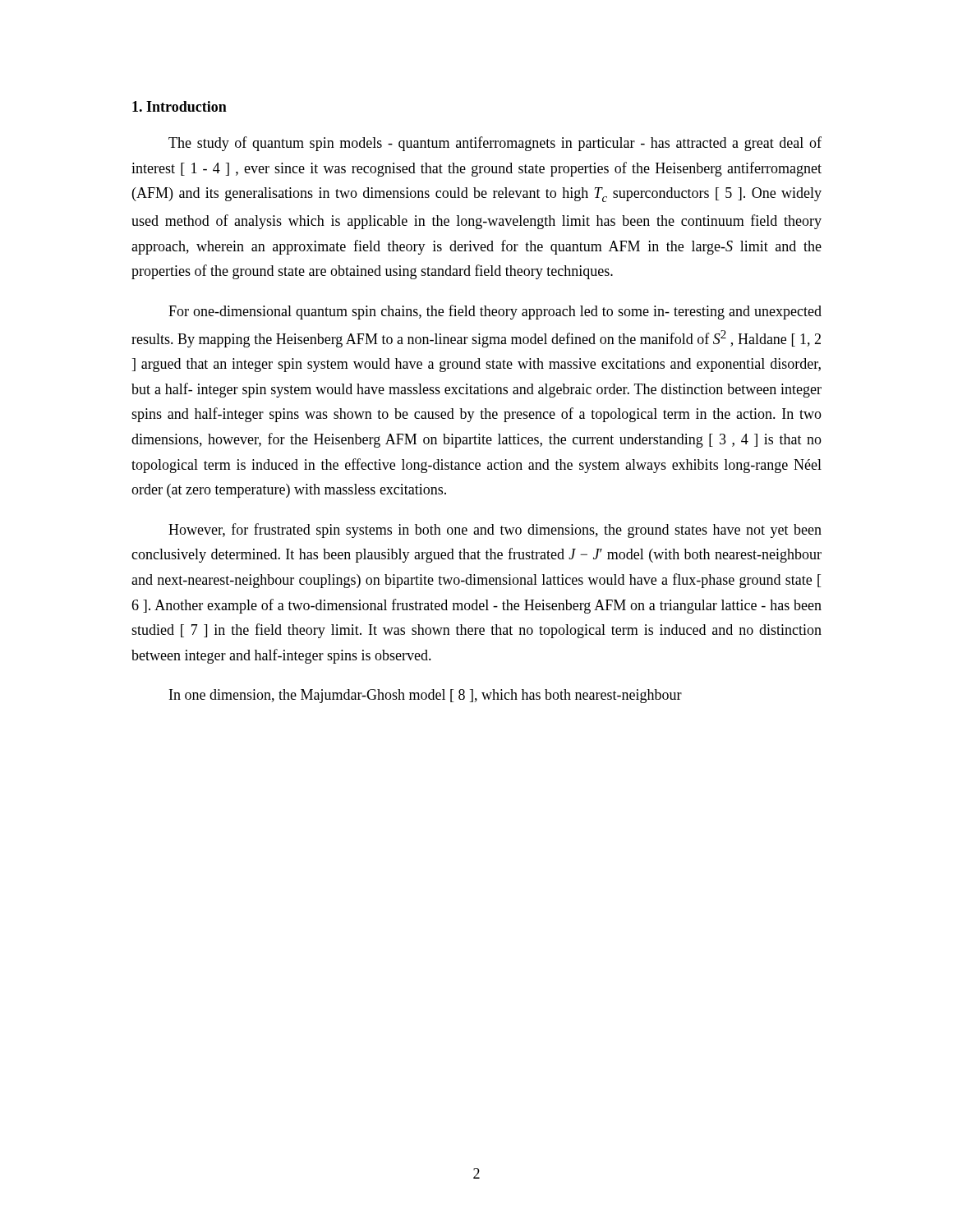Point to the region starting "1. Introduction"
953x1232 pixels.
(179, 107)
